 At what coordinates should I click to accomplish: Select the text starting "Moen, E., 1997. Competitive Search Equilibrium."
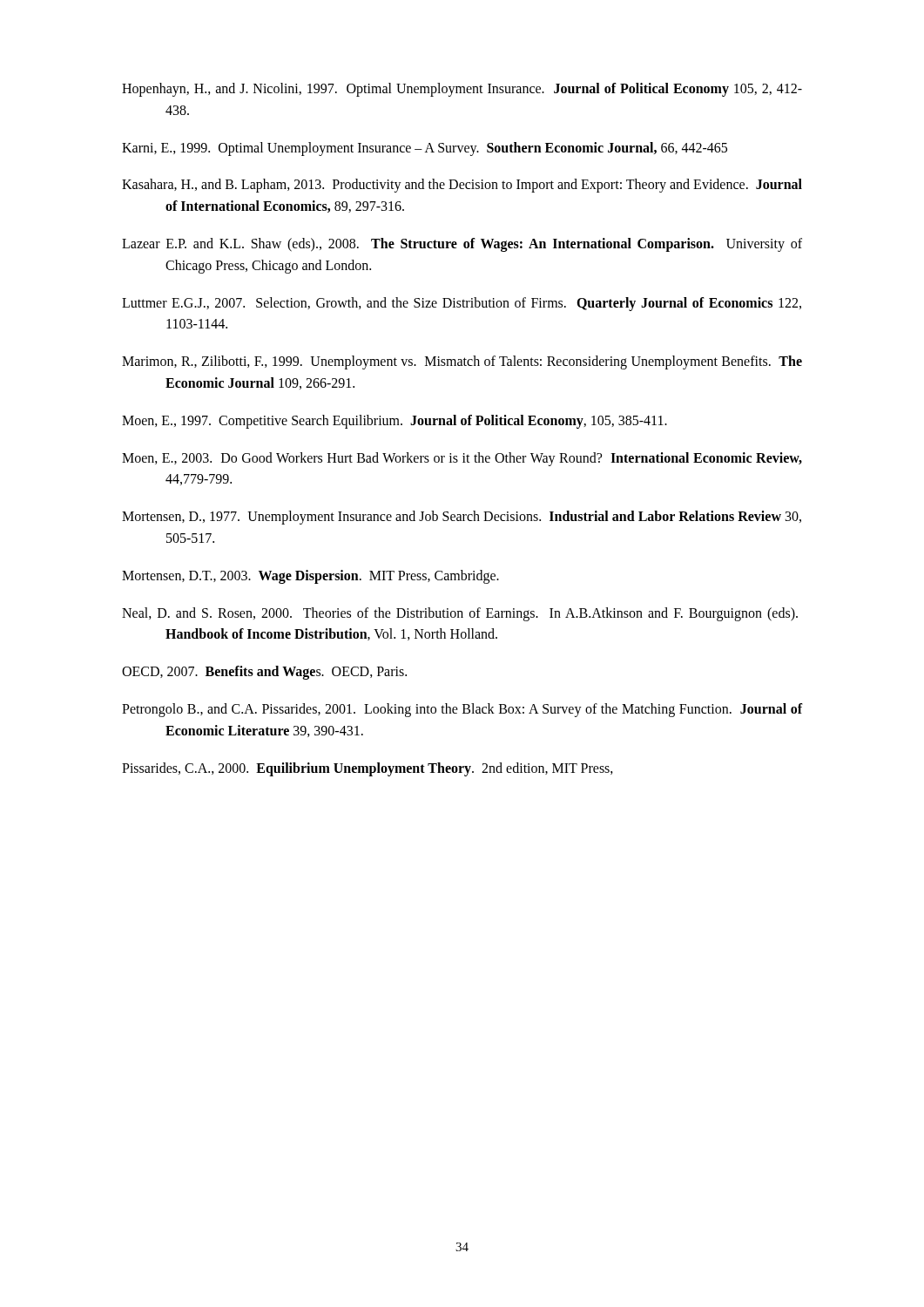tap(395, 420)
